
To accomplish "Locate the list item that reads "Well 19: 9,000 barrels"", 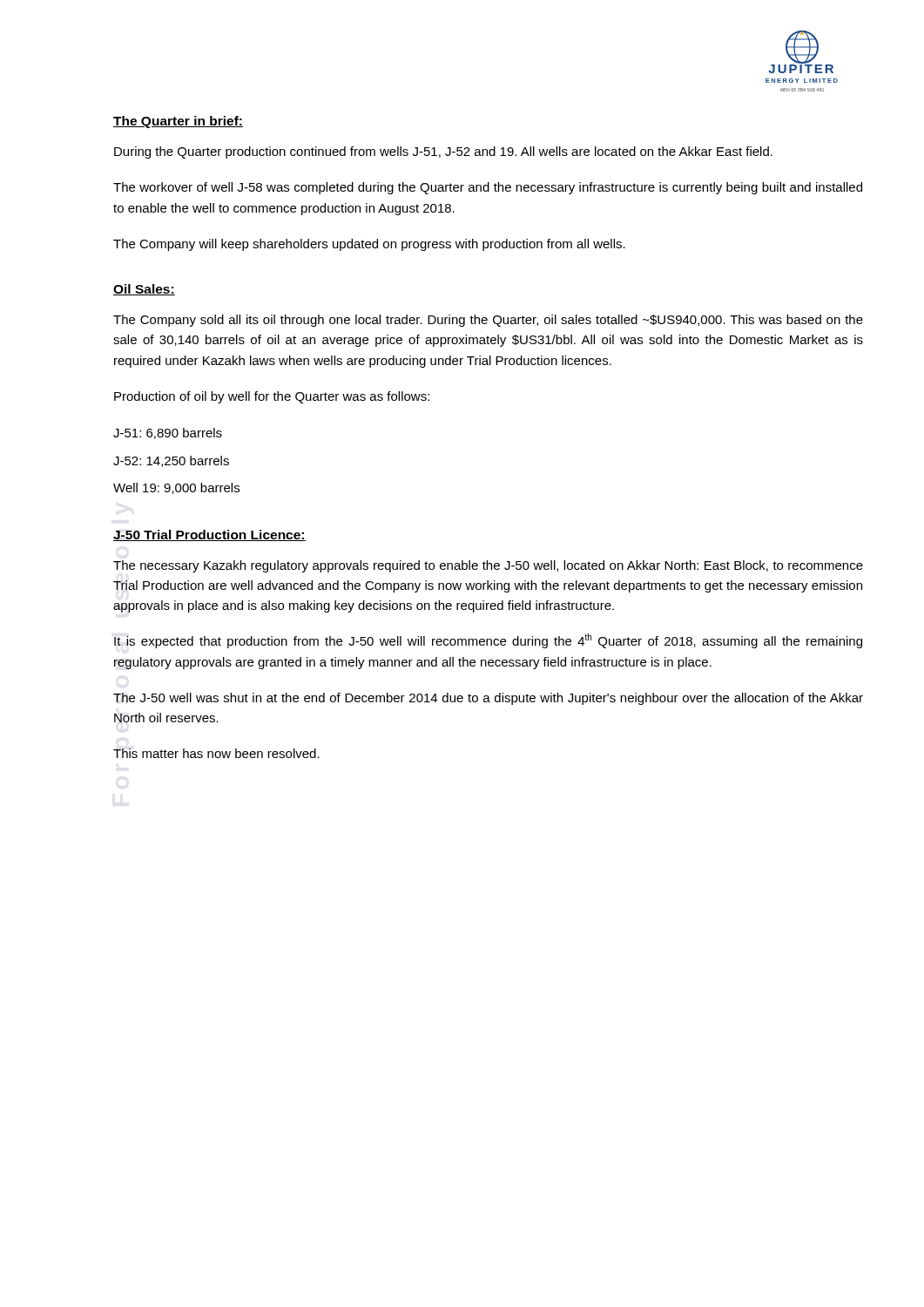I will tap(177, 488).
